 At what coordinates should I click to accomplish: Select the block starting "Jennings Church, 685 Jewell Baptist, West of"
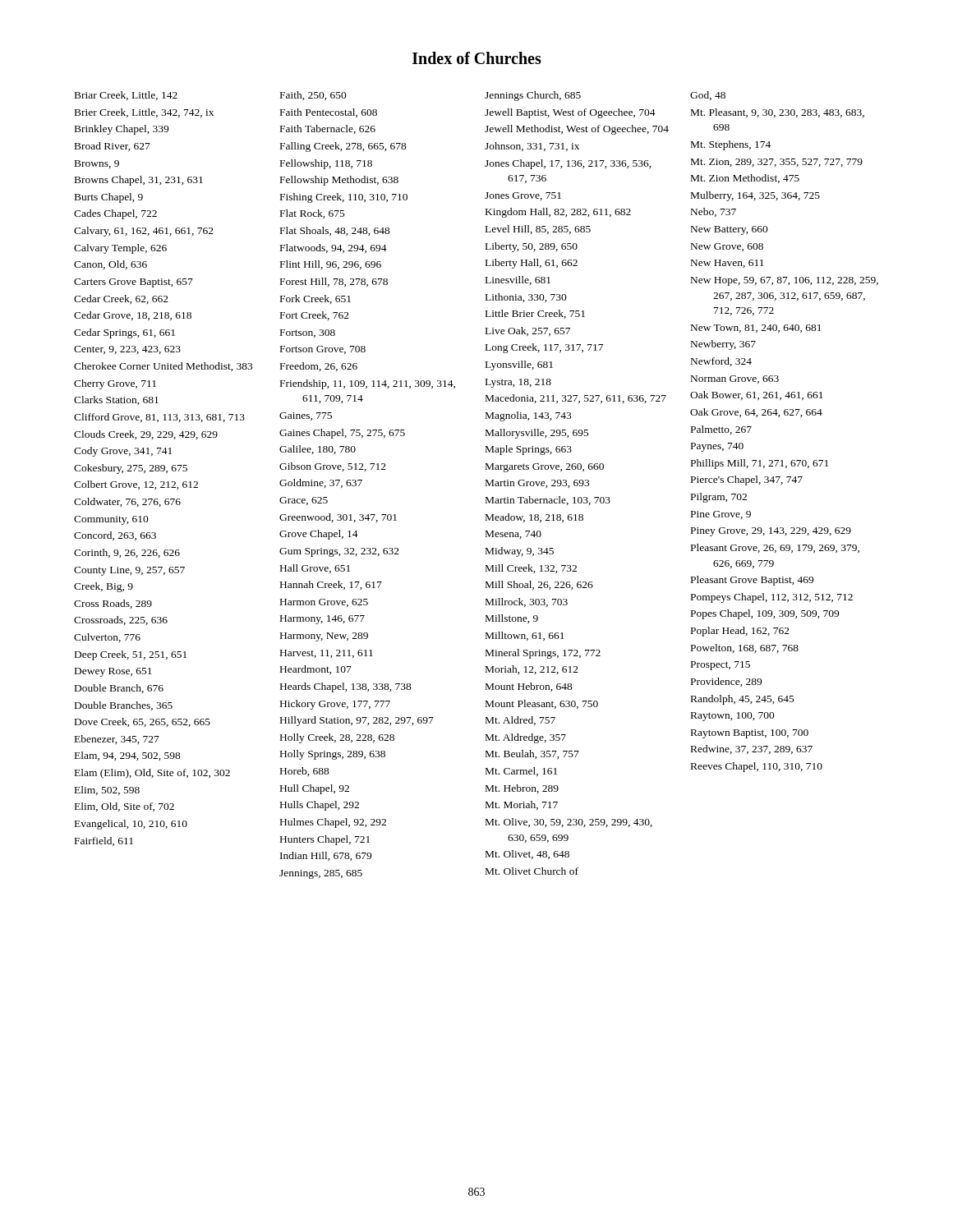coord(579,483)
